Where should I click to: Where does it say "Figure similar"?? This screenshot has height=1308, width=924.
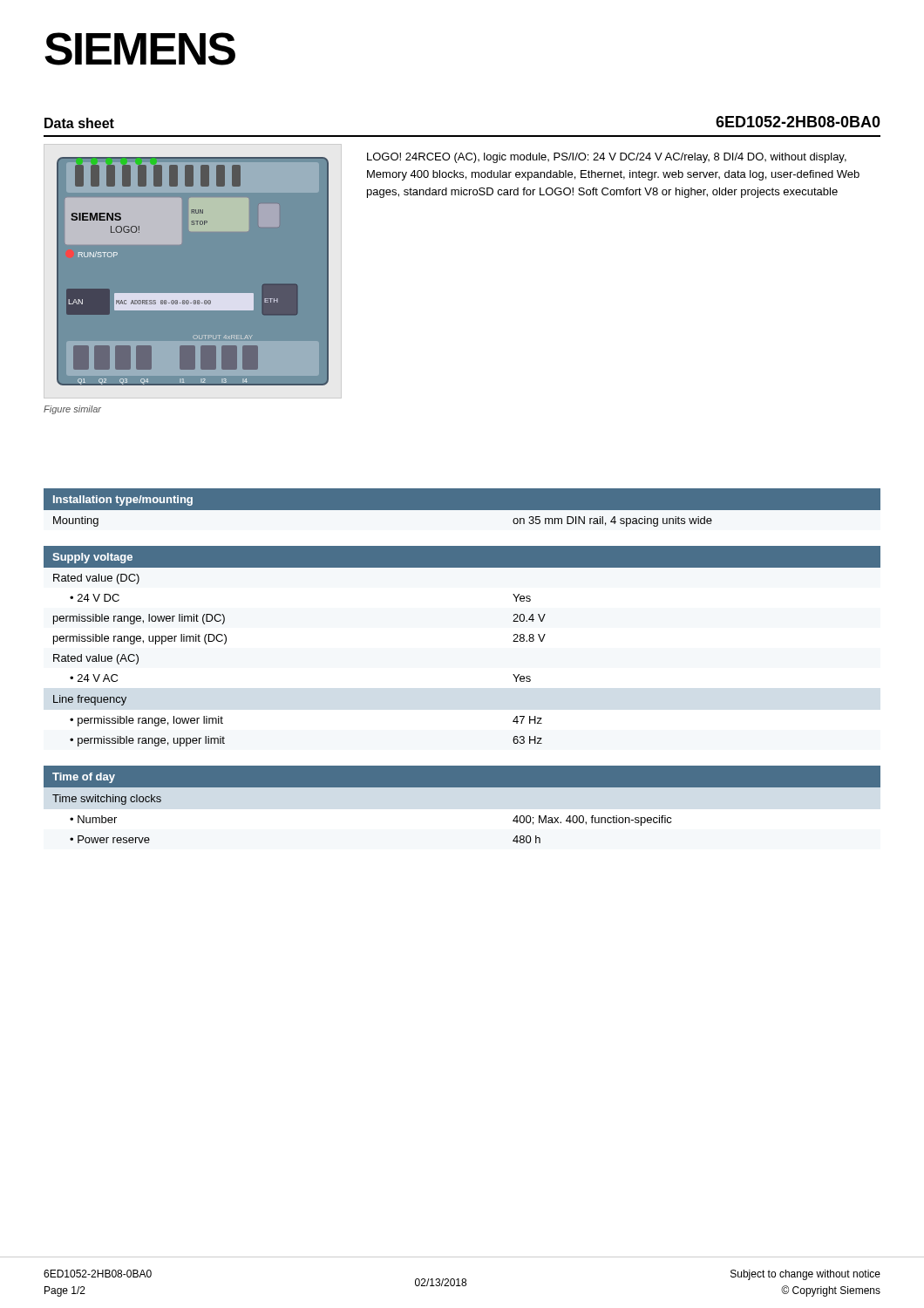(x=72, y=409)
